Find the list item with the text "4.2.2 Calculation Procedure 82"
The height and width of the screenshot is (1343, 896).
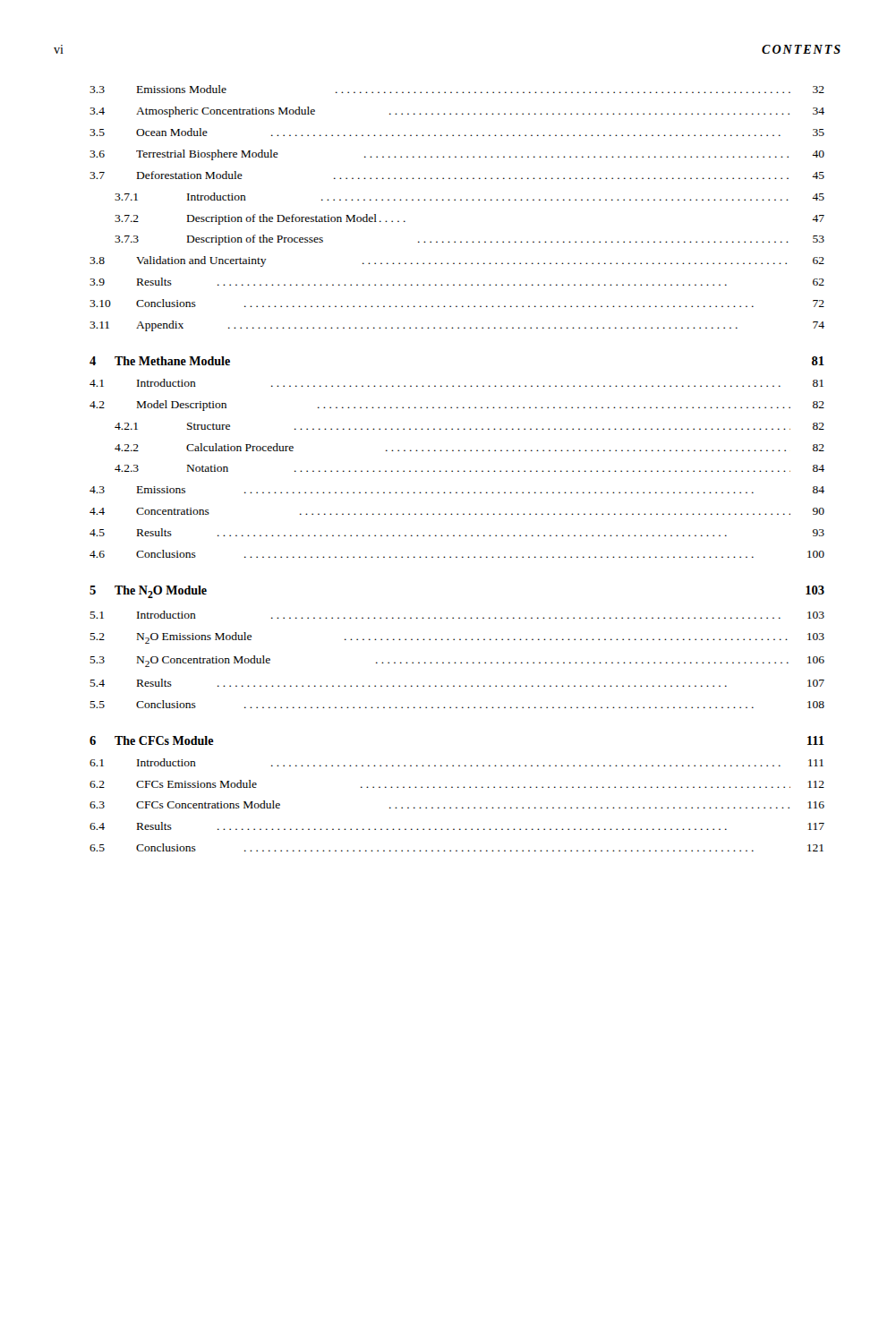click(457, 448)
